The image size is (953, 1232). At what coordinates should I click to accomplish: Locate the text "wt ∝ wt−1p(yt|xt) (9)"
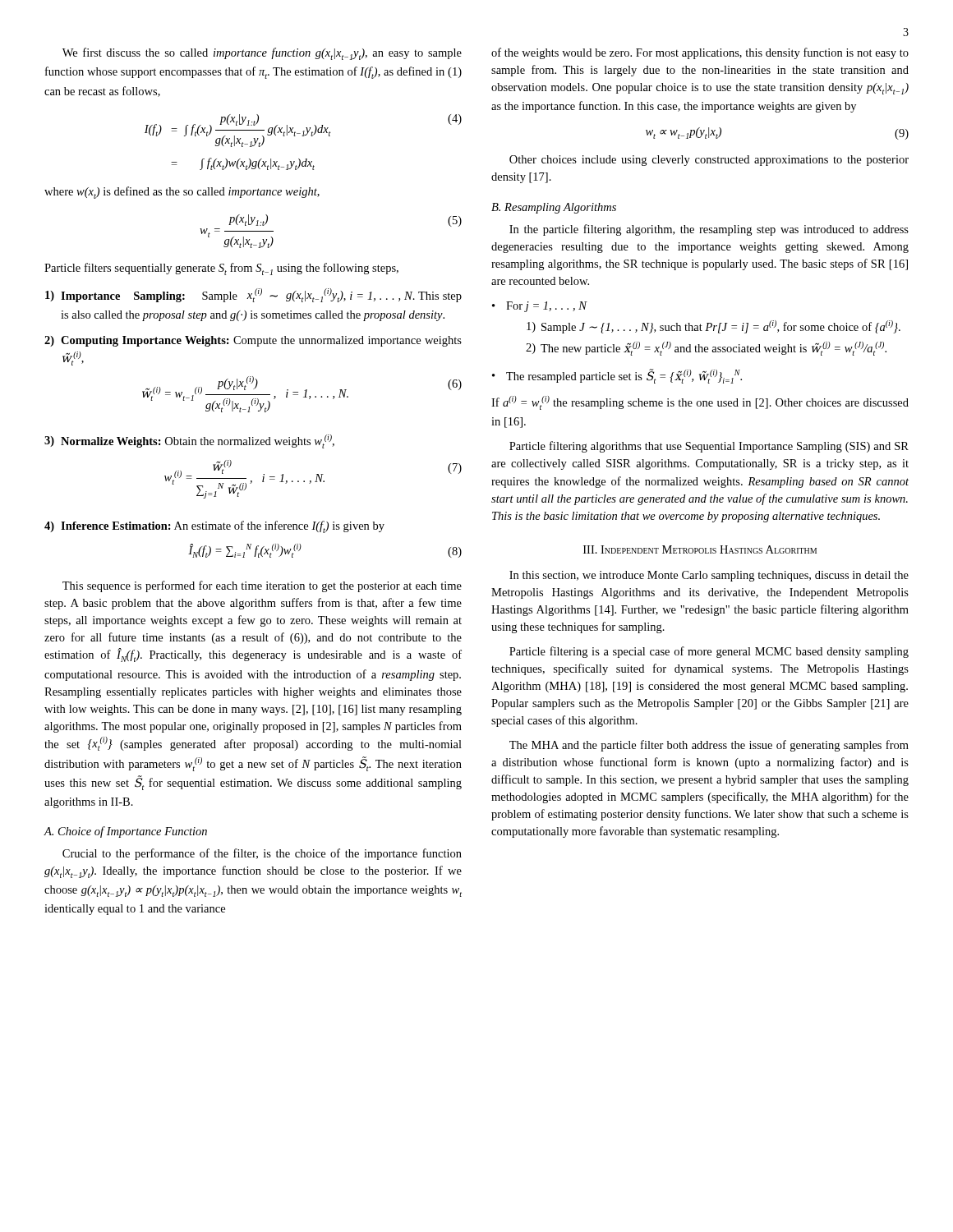(700, 133)
